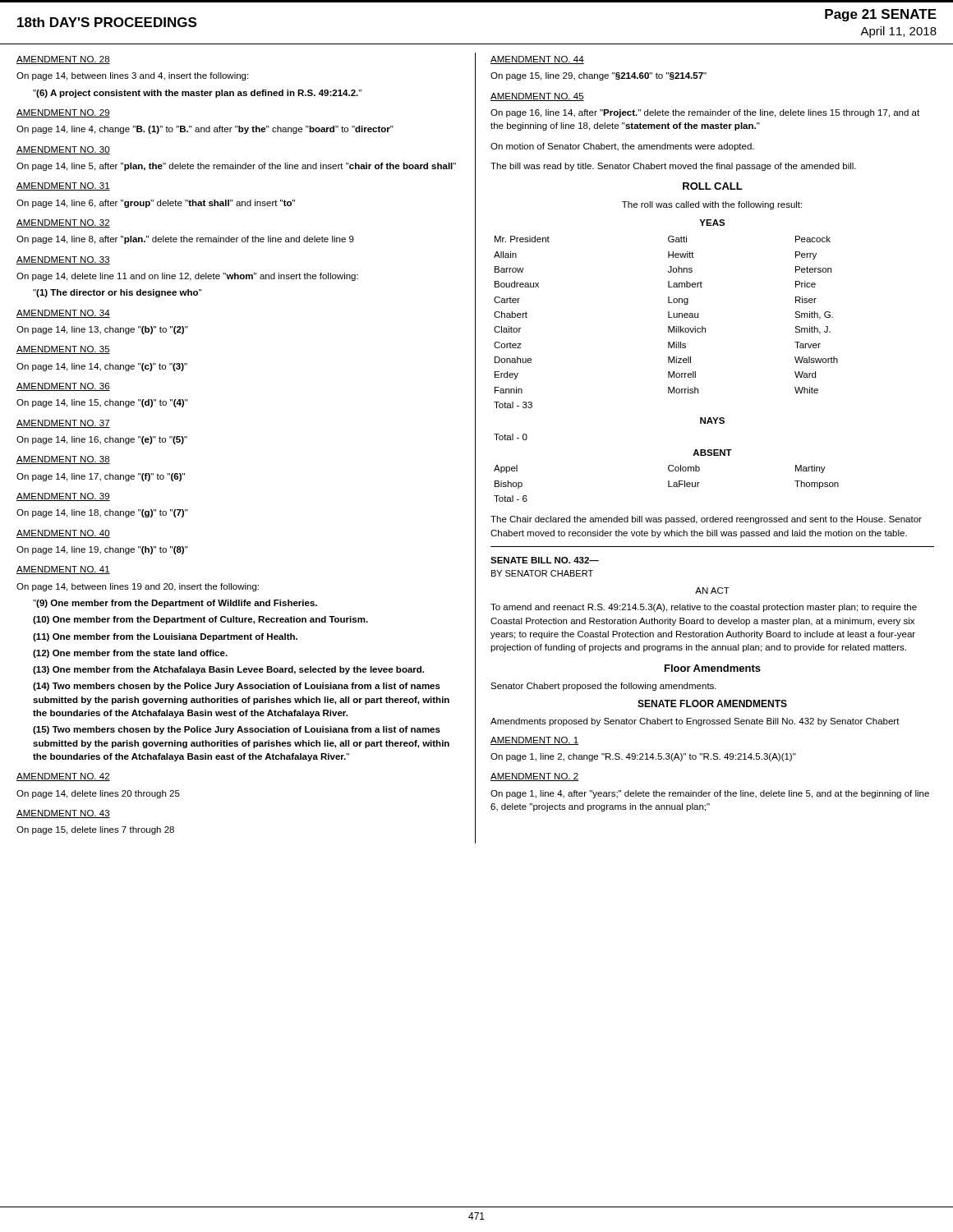Screen dimensions: 1232x953
Task: Locate the text block containing "Amendments proposed by Senator"
Action: click(x=712, y=722)
